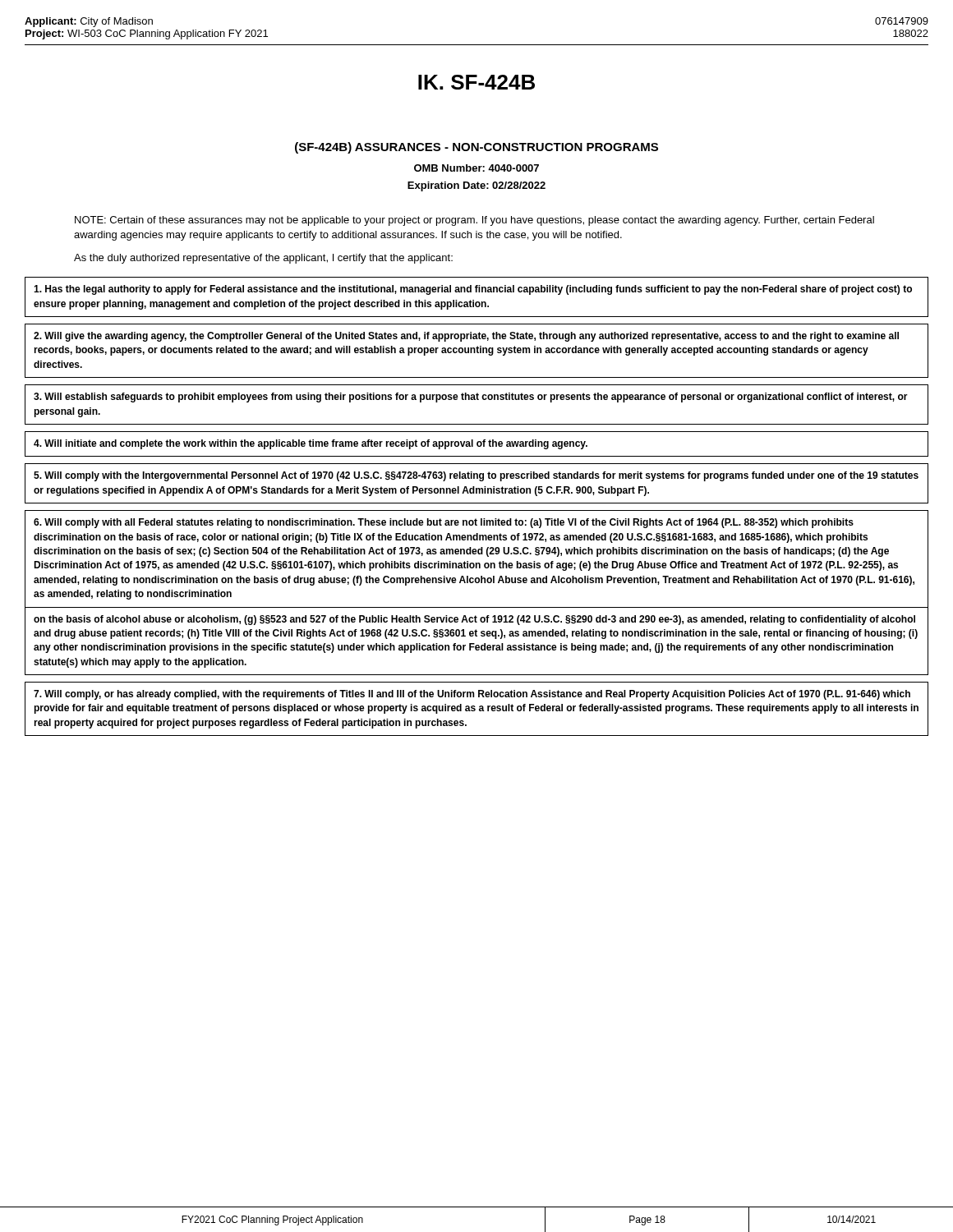
Task: Select the passage starting "IK. SF-424B"
Action: pyautogui.click(x=476, y=82)
